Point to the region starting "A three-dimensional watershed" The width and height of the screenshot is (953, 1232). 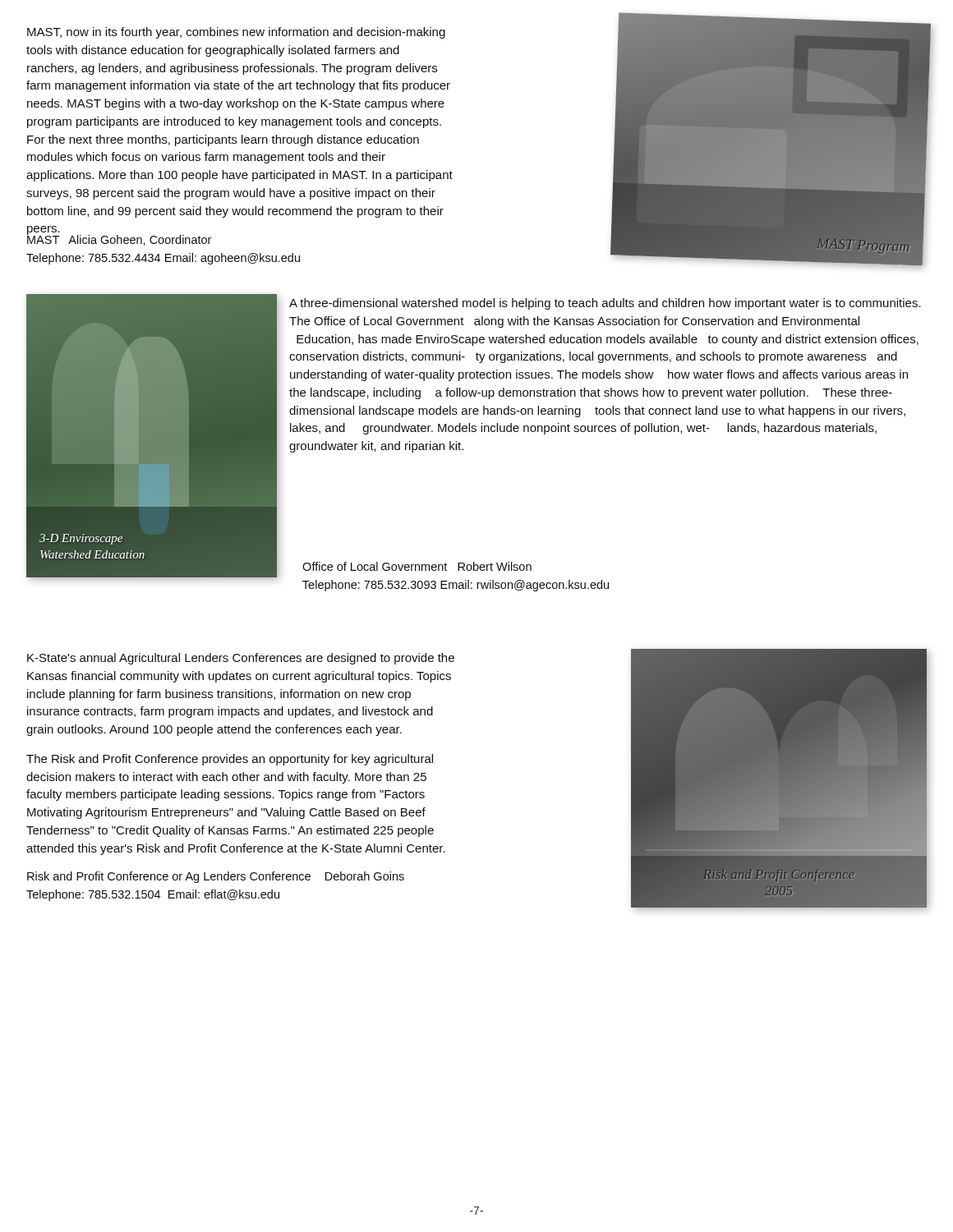tap(608, 374)
